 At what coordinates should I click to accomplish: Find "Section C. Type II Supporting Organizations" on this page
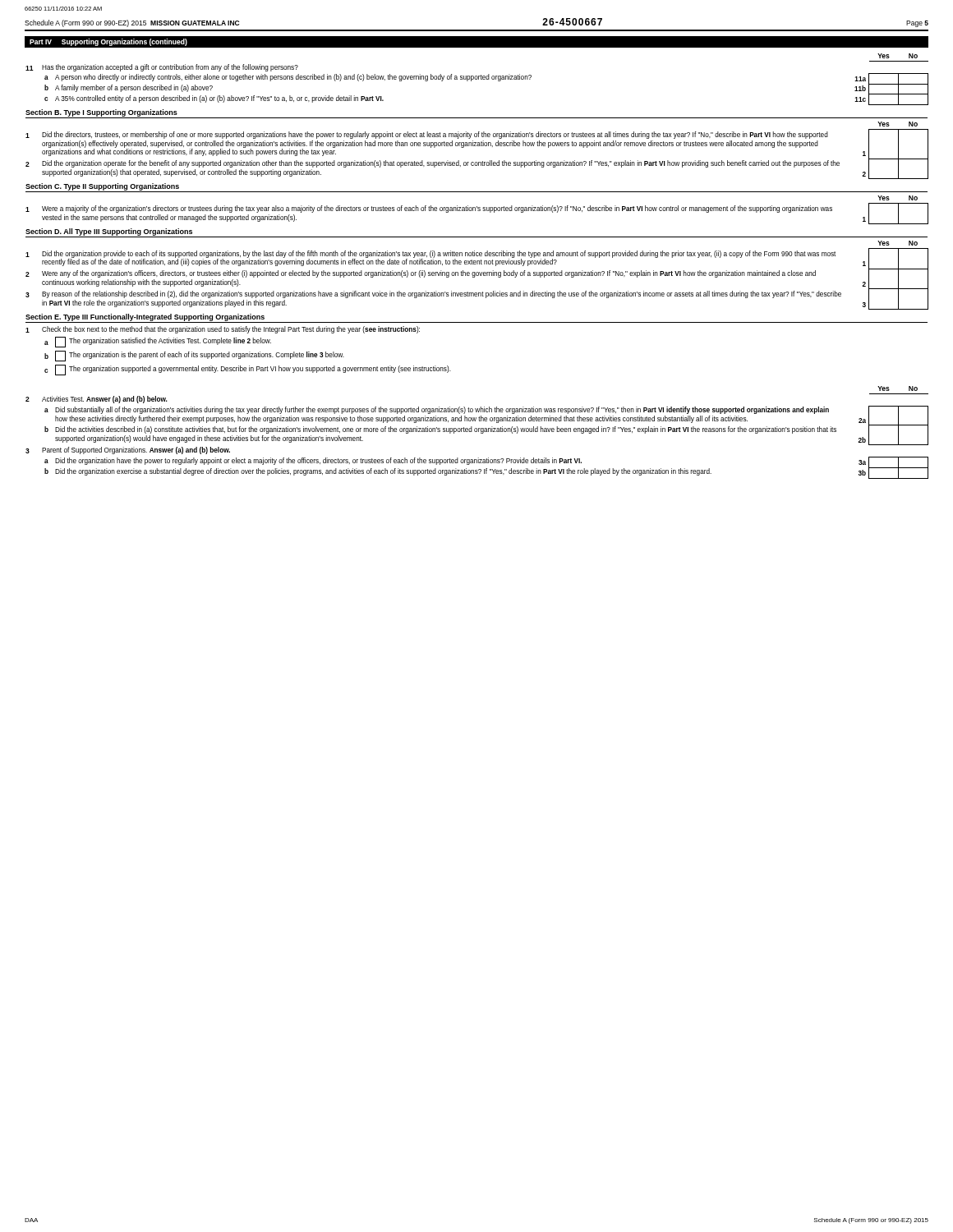pyautogui.click(x=102, y=187)
